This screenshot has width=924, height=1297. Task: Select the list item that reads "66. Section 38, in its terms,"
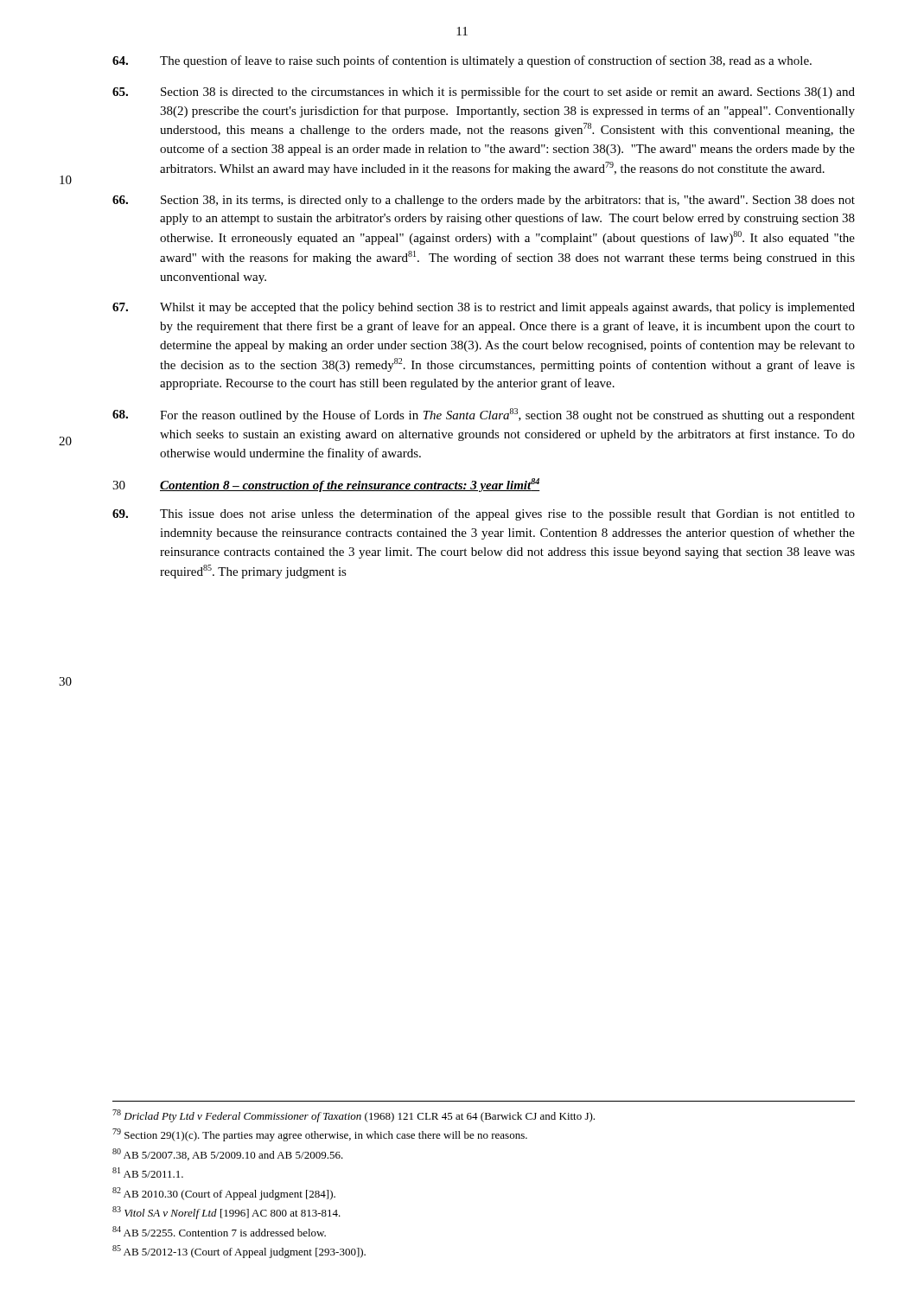tap(484, 239)
